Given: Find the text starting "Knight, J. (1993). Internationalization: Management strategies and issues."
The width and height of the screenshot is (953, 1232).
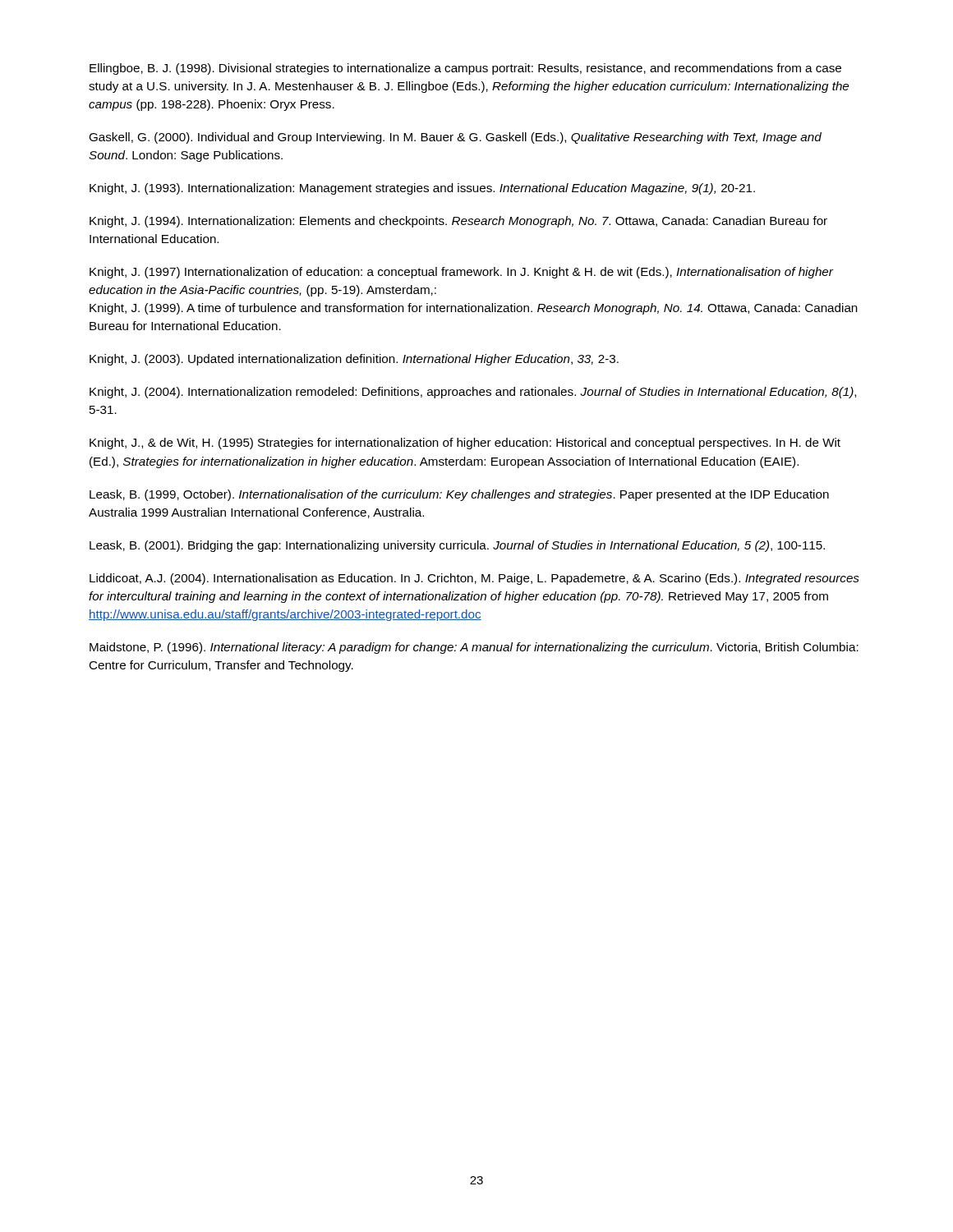Looking at the screenshot, I should point(422,188).
